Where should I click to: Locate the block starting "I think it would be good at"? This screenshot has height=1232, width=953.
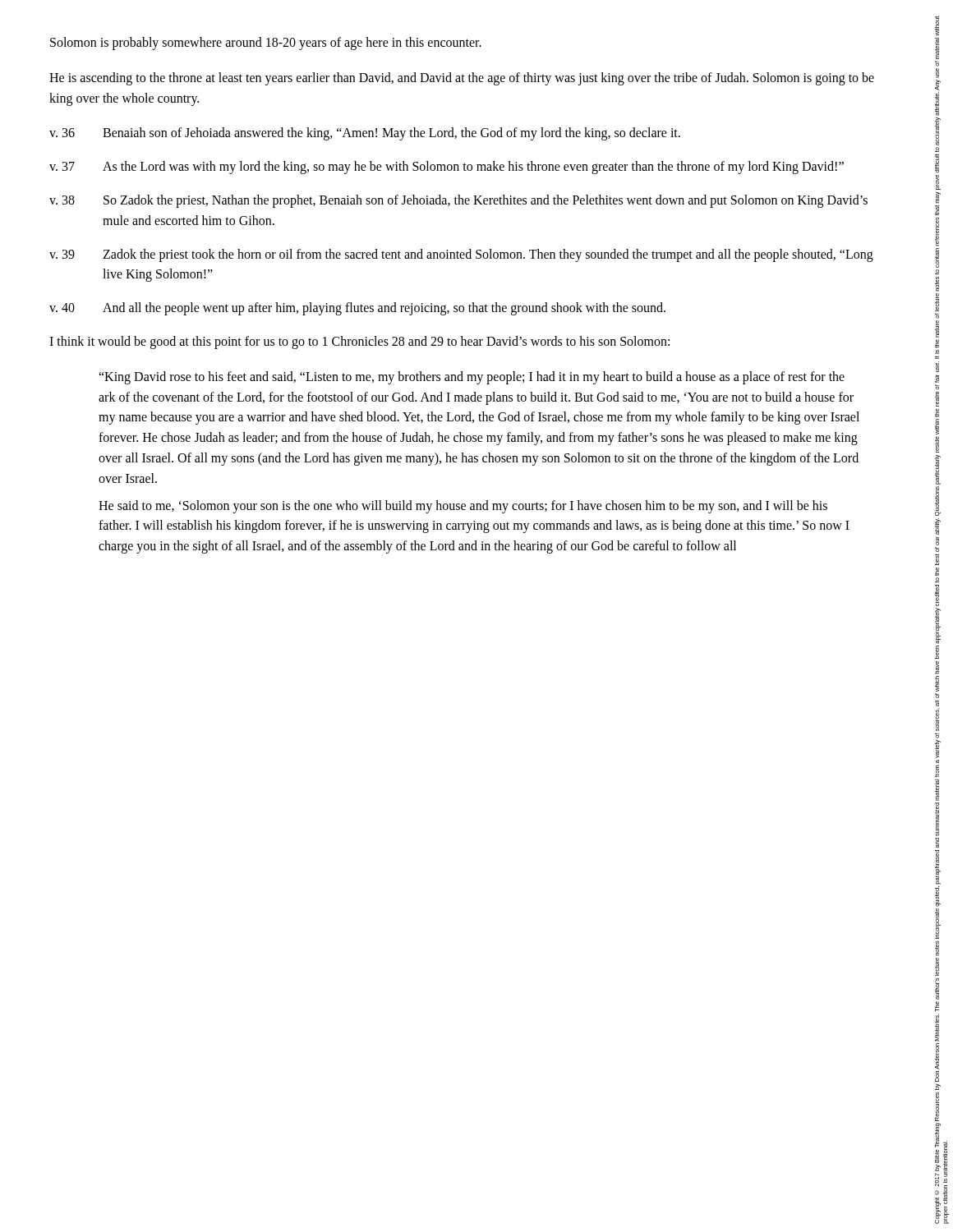pos(360,341)
